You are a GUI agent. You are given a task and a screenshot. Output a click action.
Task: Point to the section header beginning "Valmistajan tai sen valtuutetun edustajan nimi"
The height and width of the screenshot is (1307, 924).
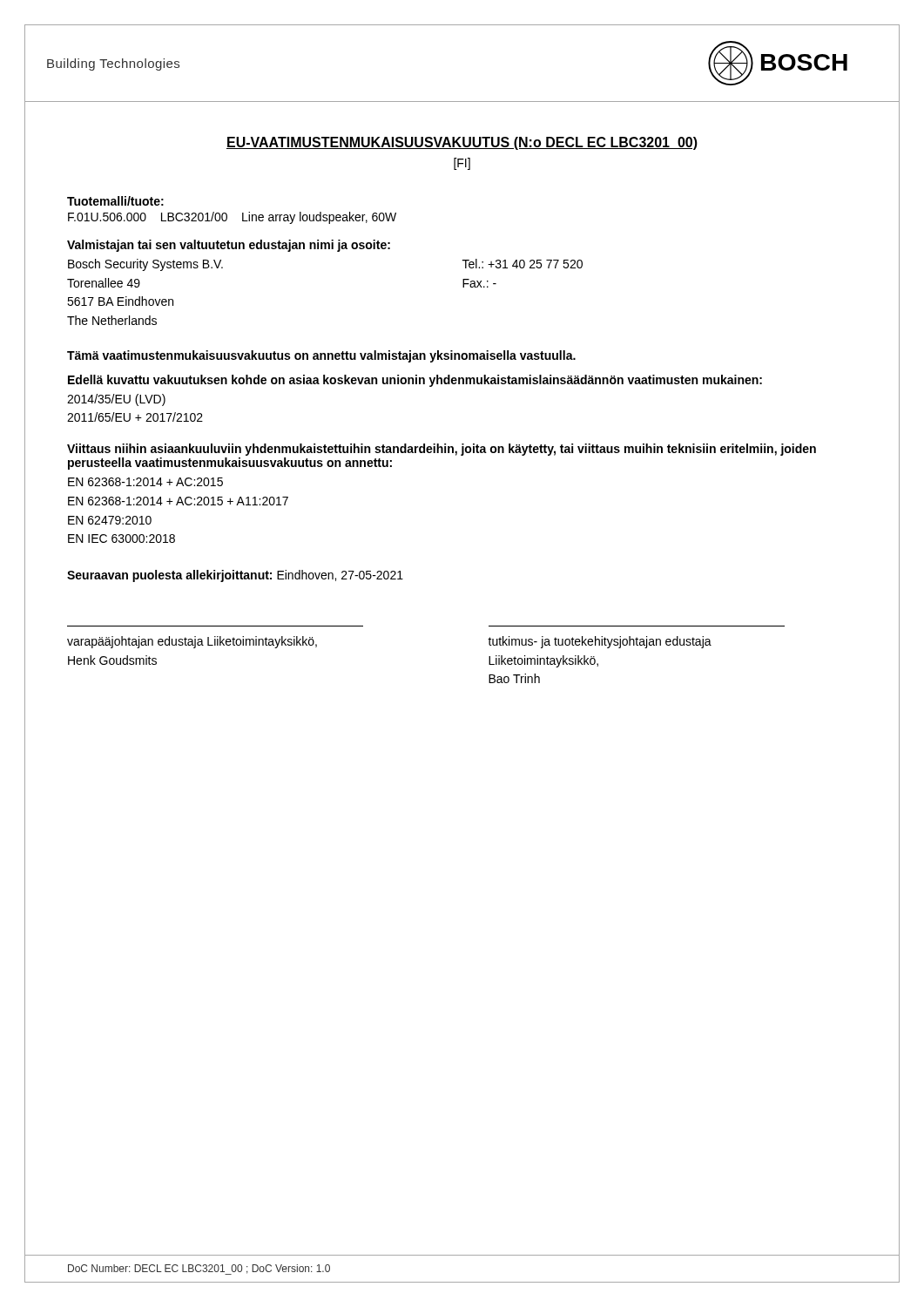point(229,245)
